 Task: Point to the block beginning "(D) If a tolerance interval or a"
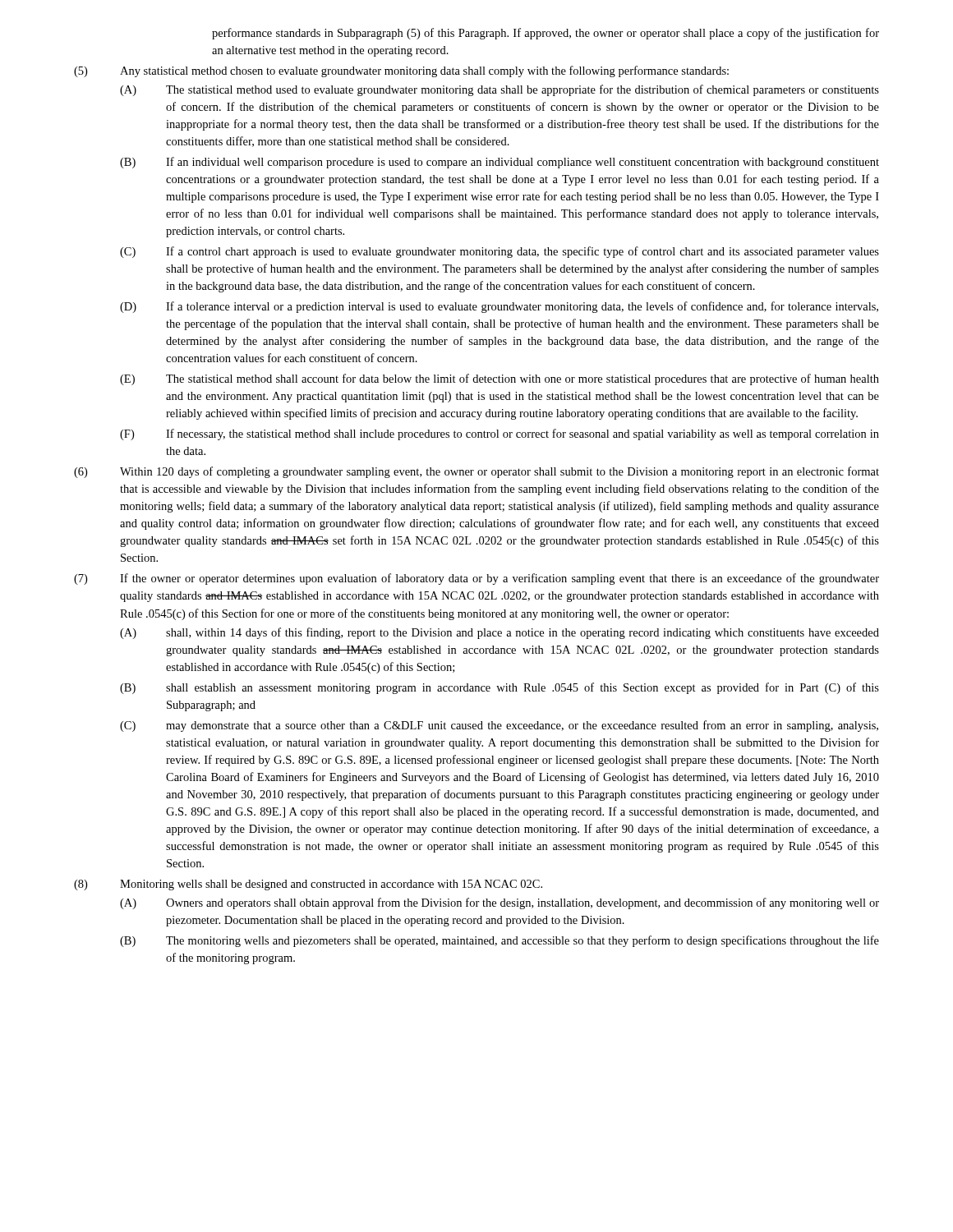[x=500, y=333]
